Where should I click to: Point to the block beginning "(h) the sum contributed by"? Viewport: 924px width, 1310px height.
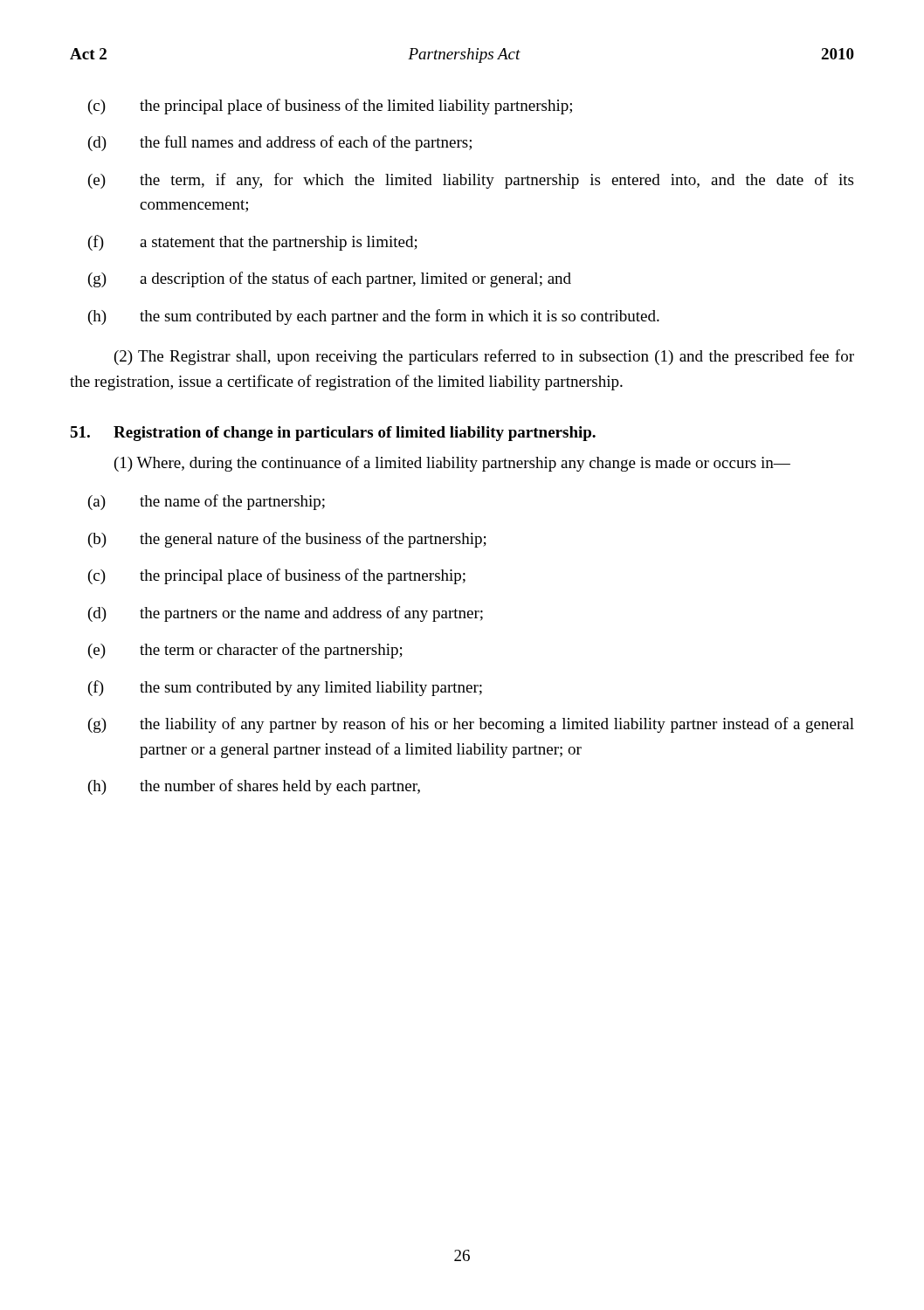462,316
